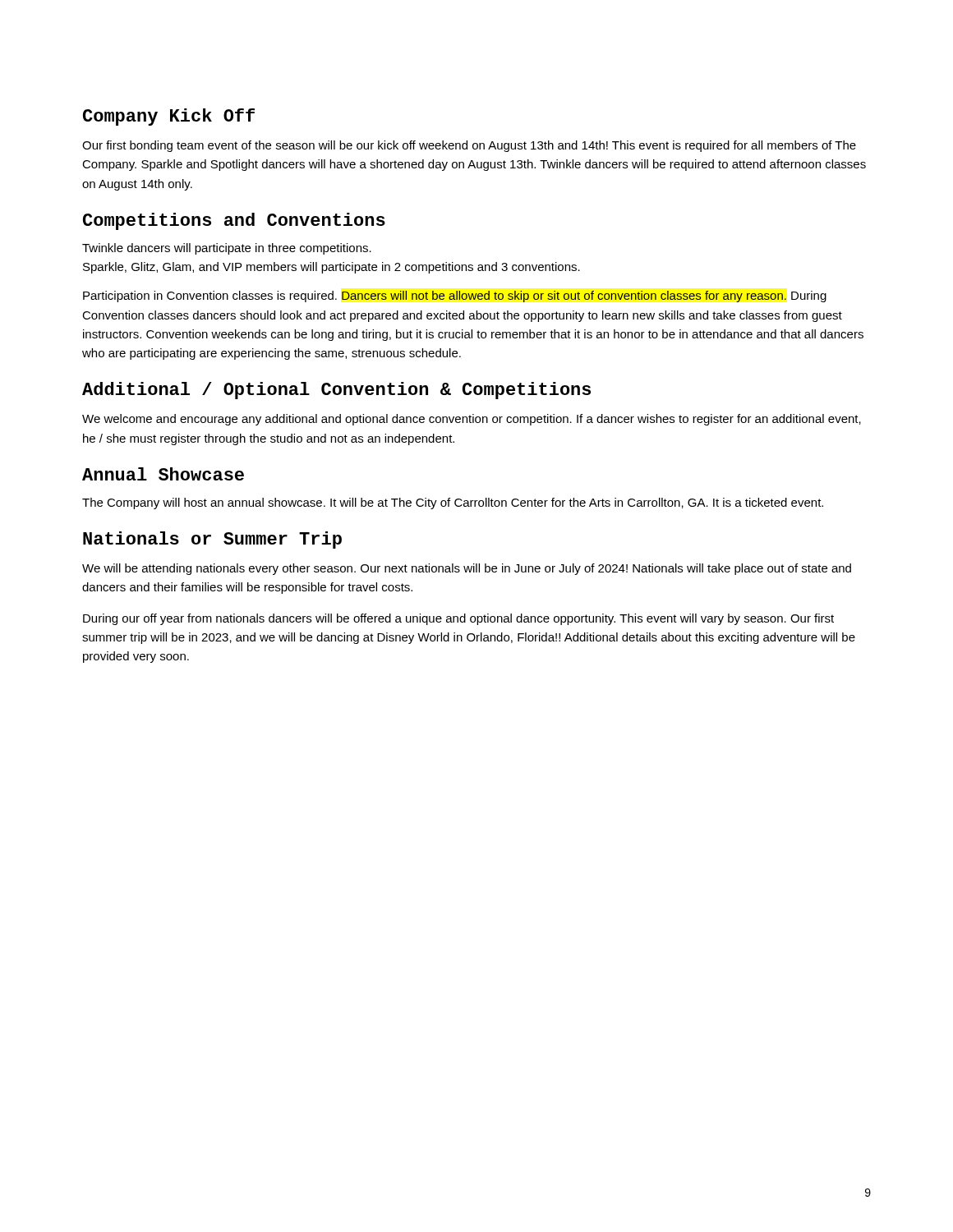The height and width of the screenshot is (1232, 953).
Task: Locate the text block starting "During our off year from nationals"
Action: click(x=469, y=637)
